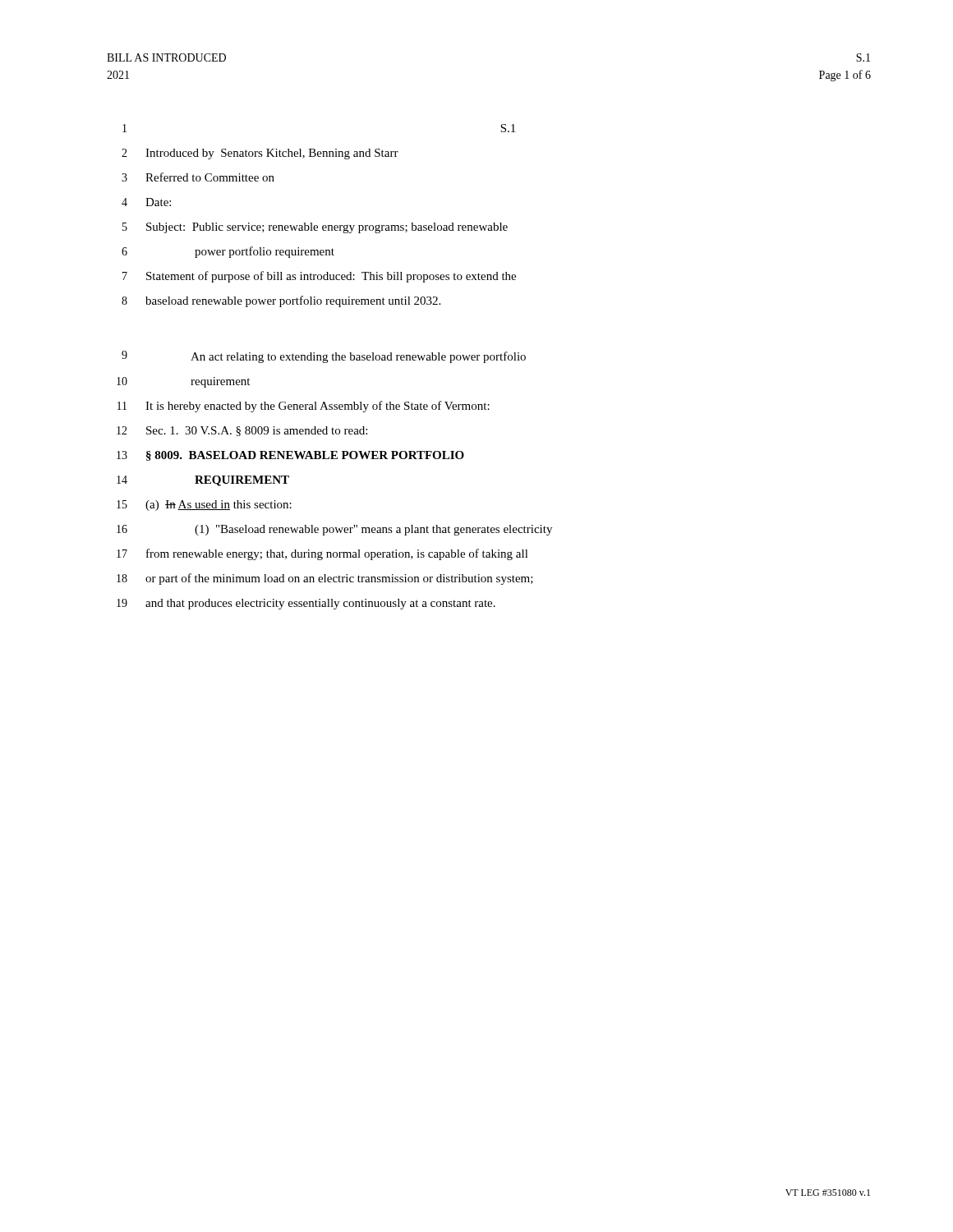The width and height of the screenshot is (953, 1232).
Task: Point to the passage starting "16 (1) "Baseload renewable"
Action: point(476,529)
